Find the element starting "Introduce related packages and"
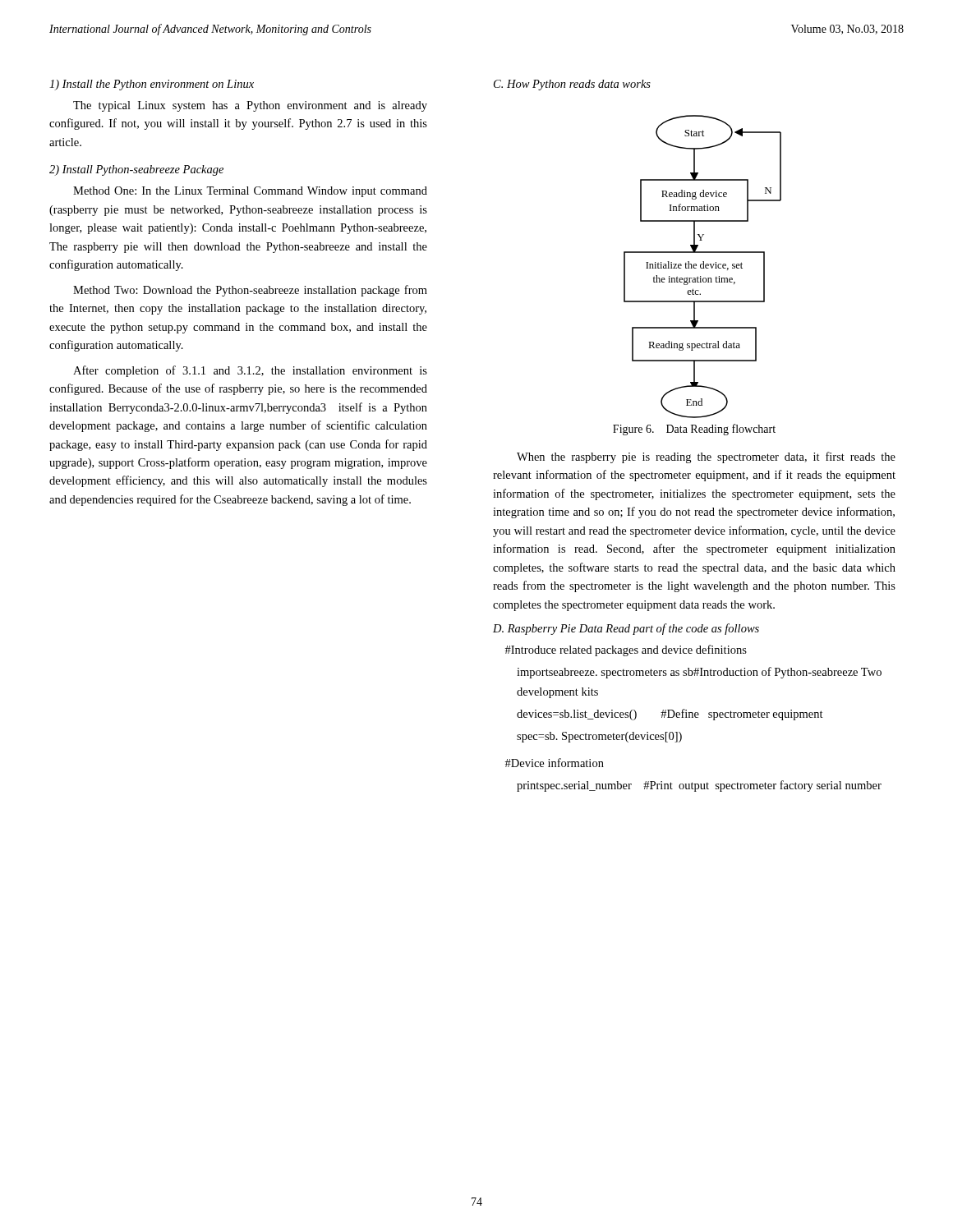 point(620,650)
